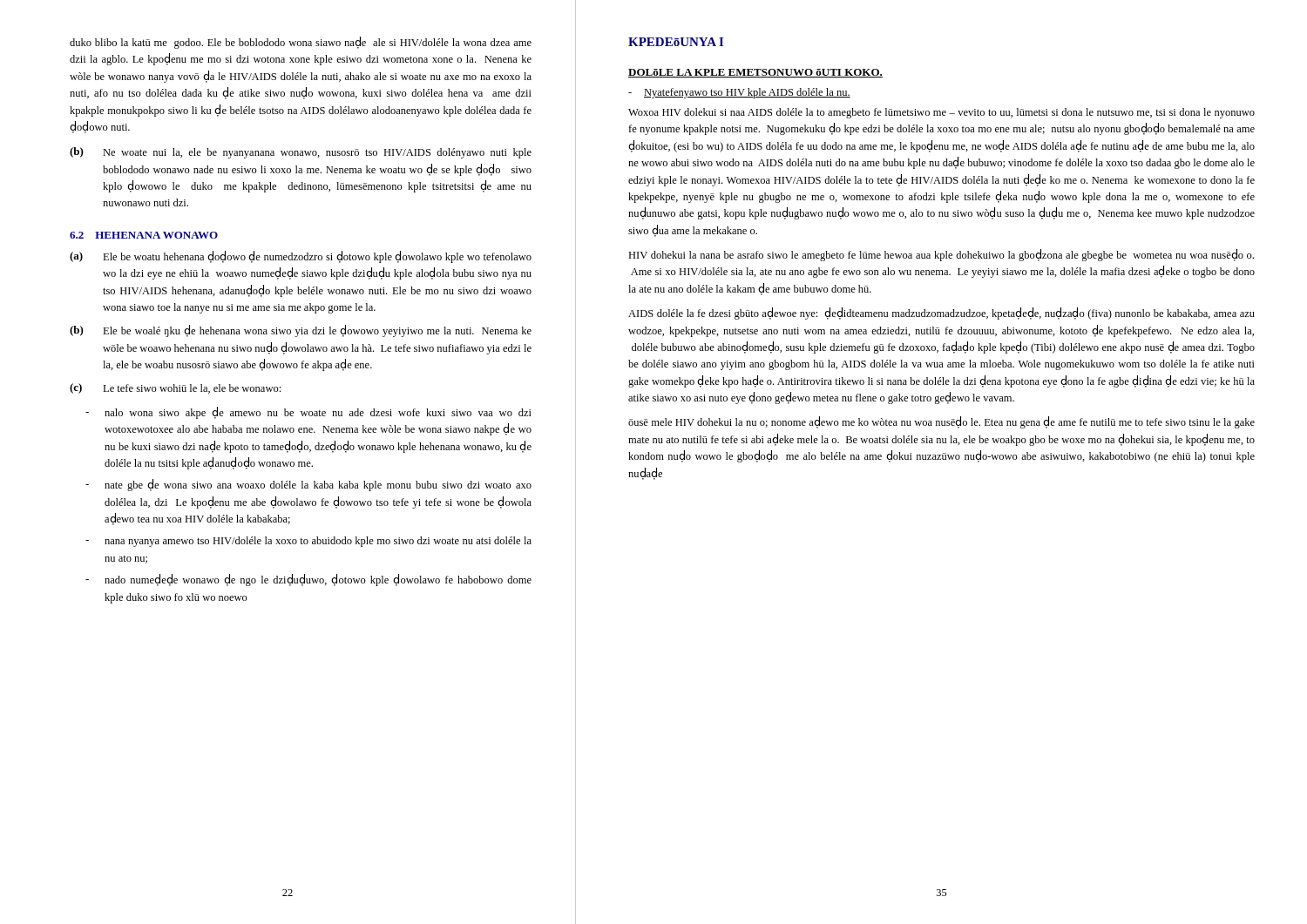The height and width of the screenshot is (924, 1307).
Task: Point to "DOLōLE LA KPLE EMETSONUWO ōUTI KOKO."
Action: click(x=755, y=72)
